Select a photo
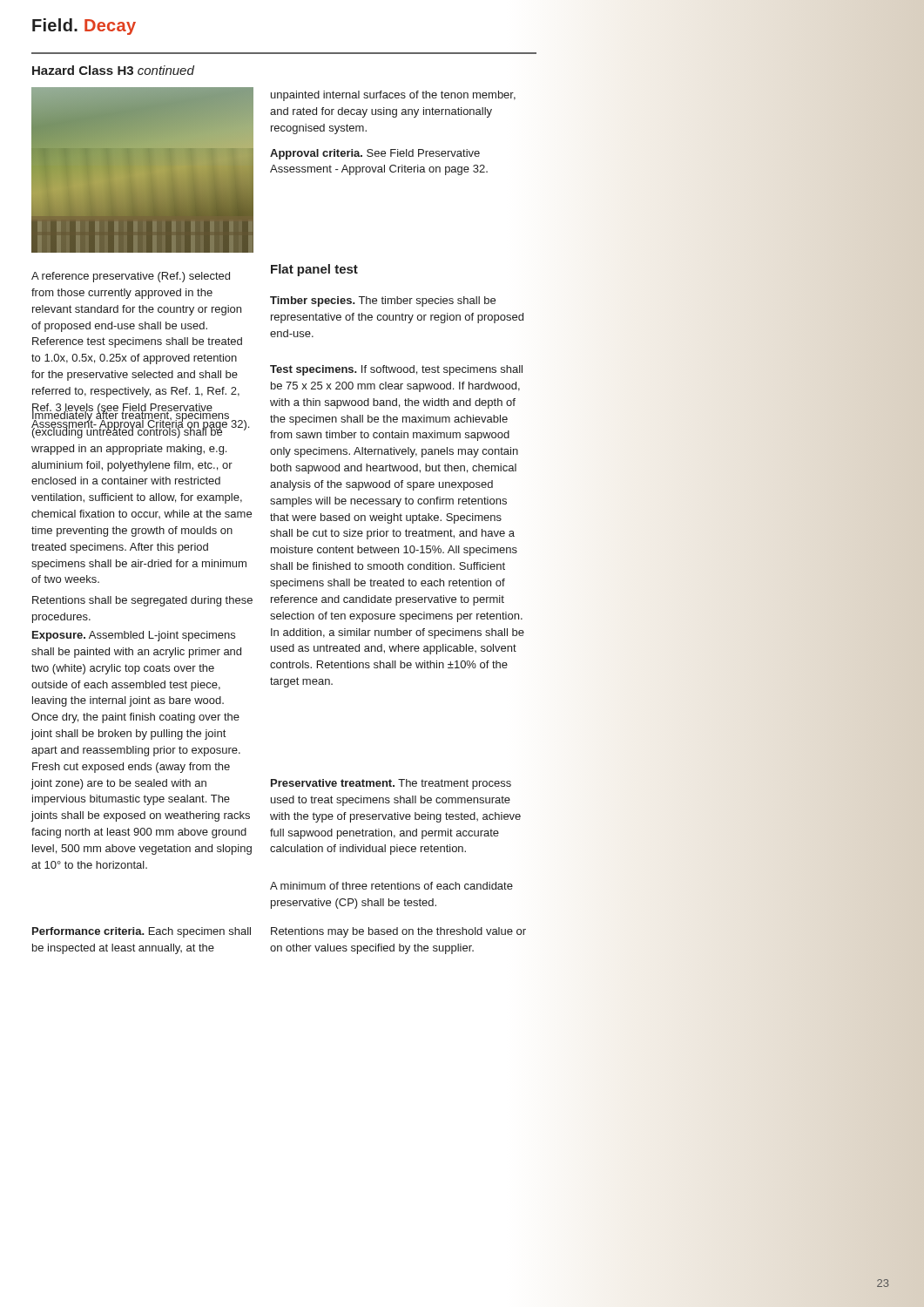Image resolution: width=924 pixels, height=1307 pixels. pyautogui.click(x=142, y=170)
